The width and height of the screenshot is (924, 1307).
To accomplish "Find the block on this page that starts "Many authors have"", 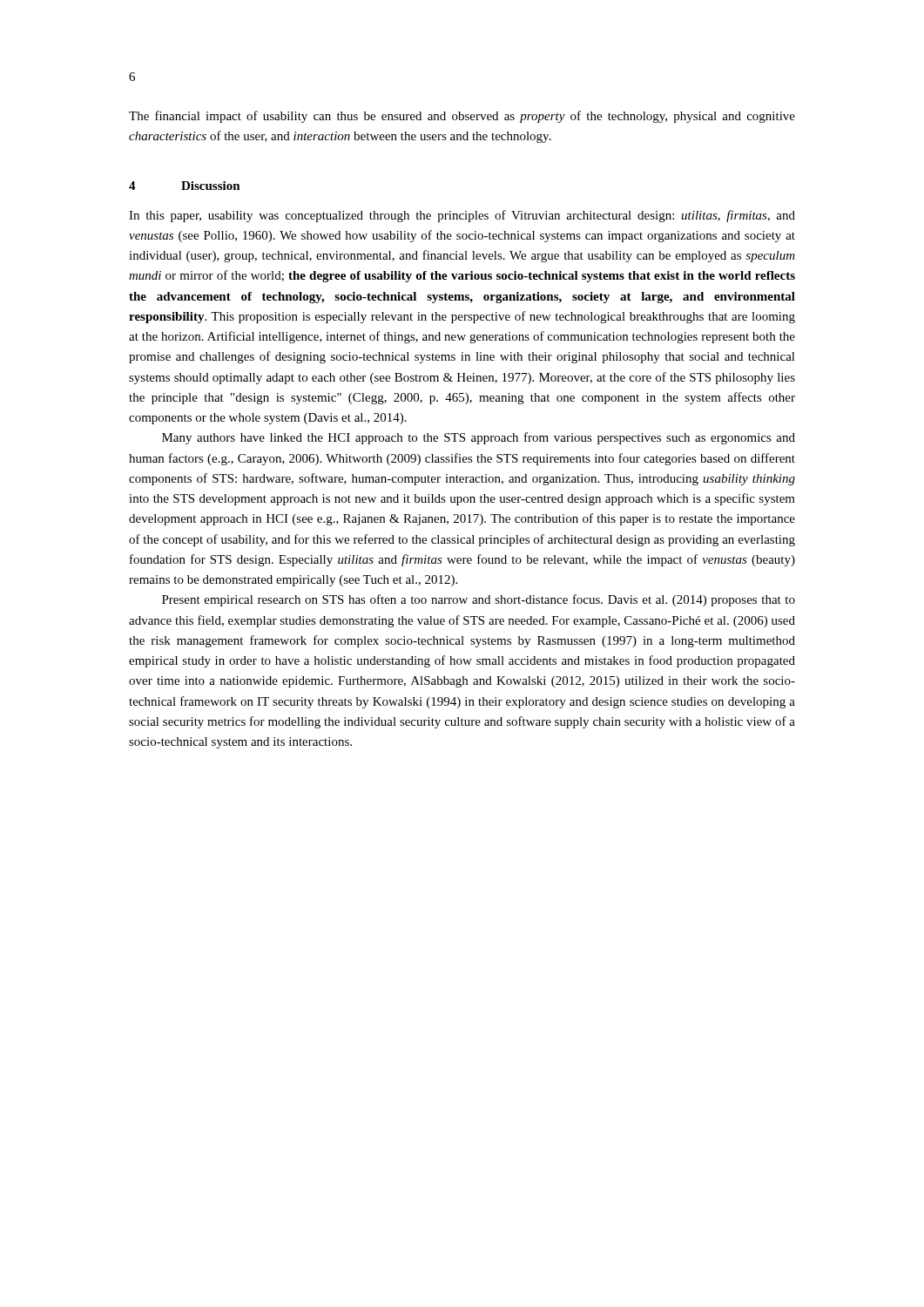I will [462, 509].
